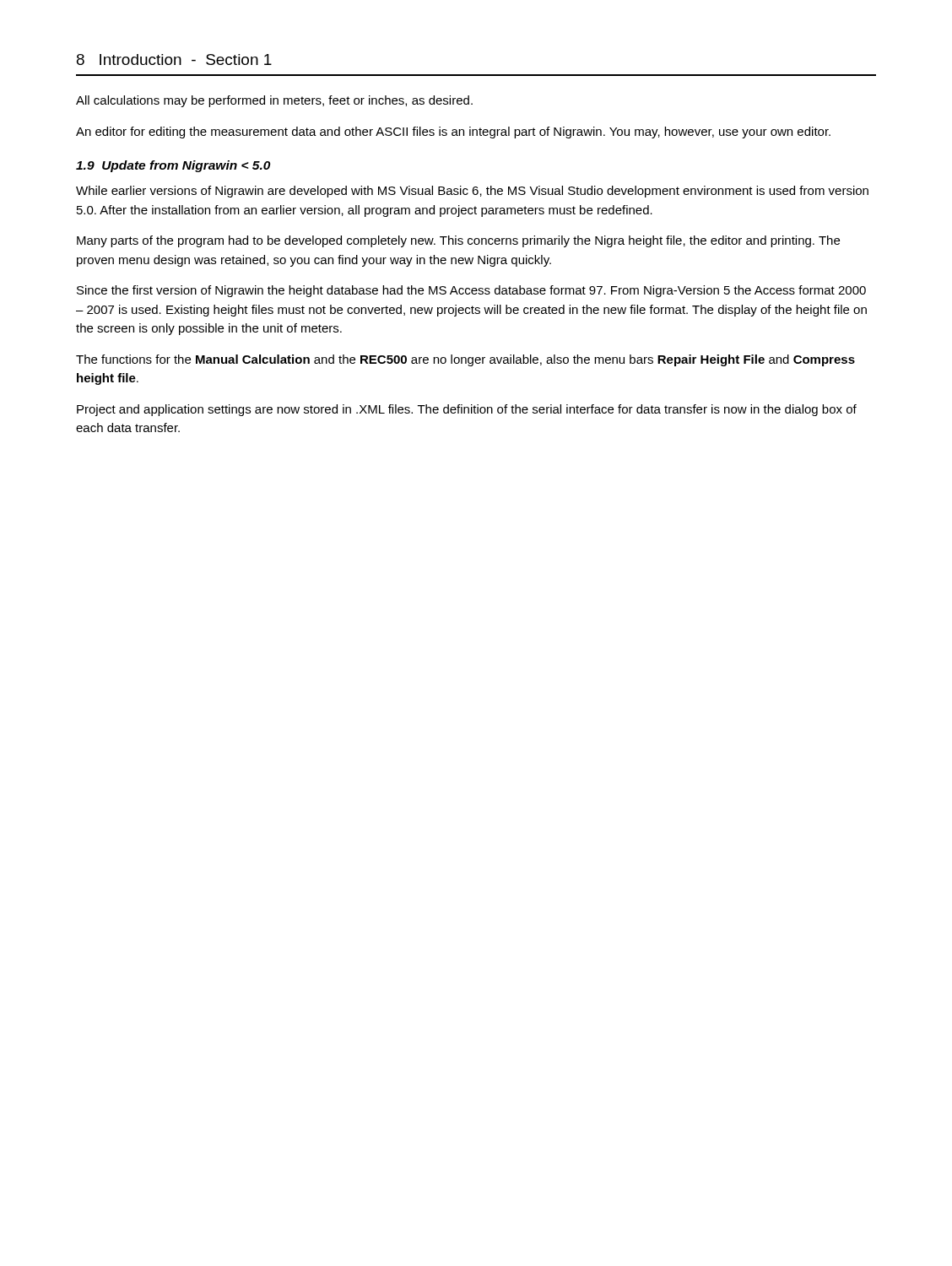The image size is (952, 1266).
Task: Navigate to the region starting "An editor for editing the"
Action: click(454, 131)
